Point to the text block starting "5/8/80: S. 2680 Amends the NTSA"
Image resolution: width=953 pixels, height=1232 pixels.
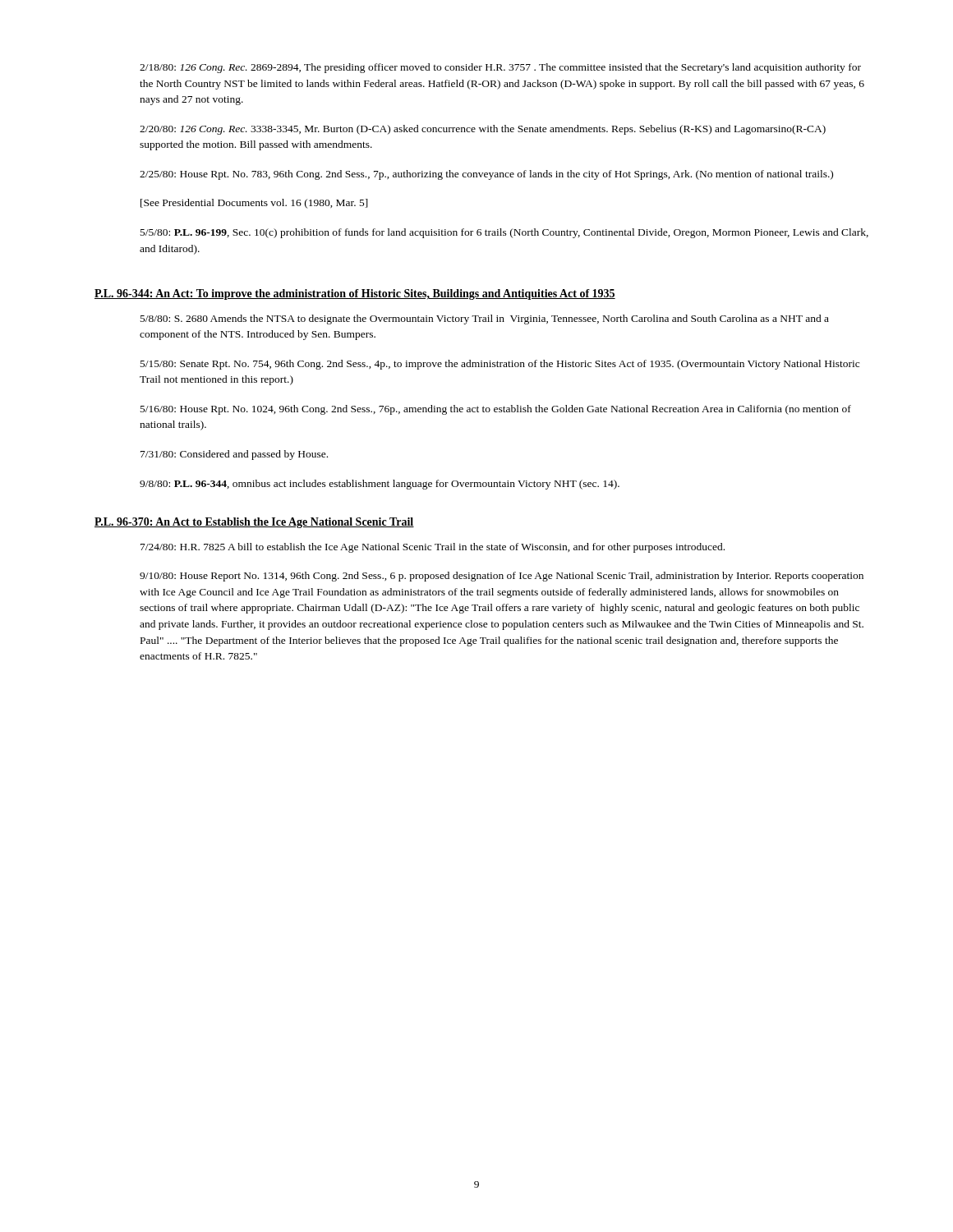(x=484, y=326)
